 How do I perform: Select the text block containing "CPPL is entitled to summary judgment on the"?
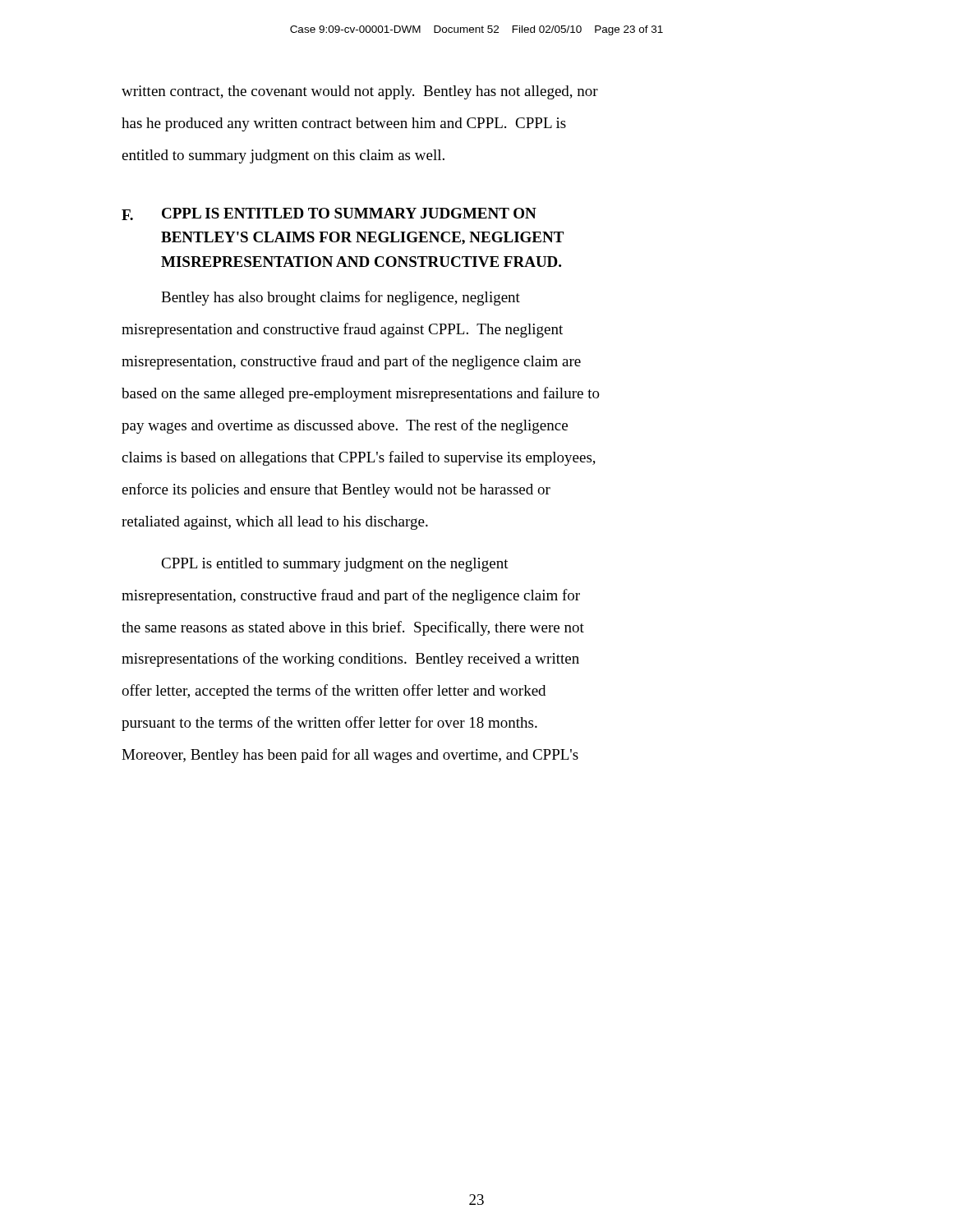point(353,659)
